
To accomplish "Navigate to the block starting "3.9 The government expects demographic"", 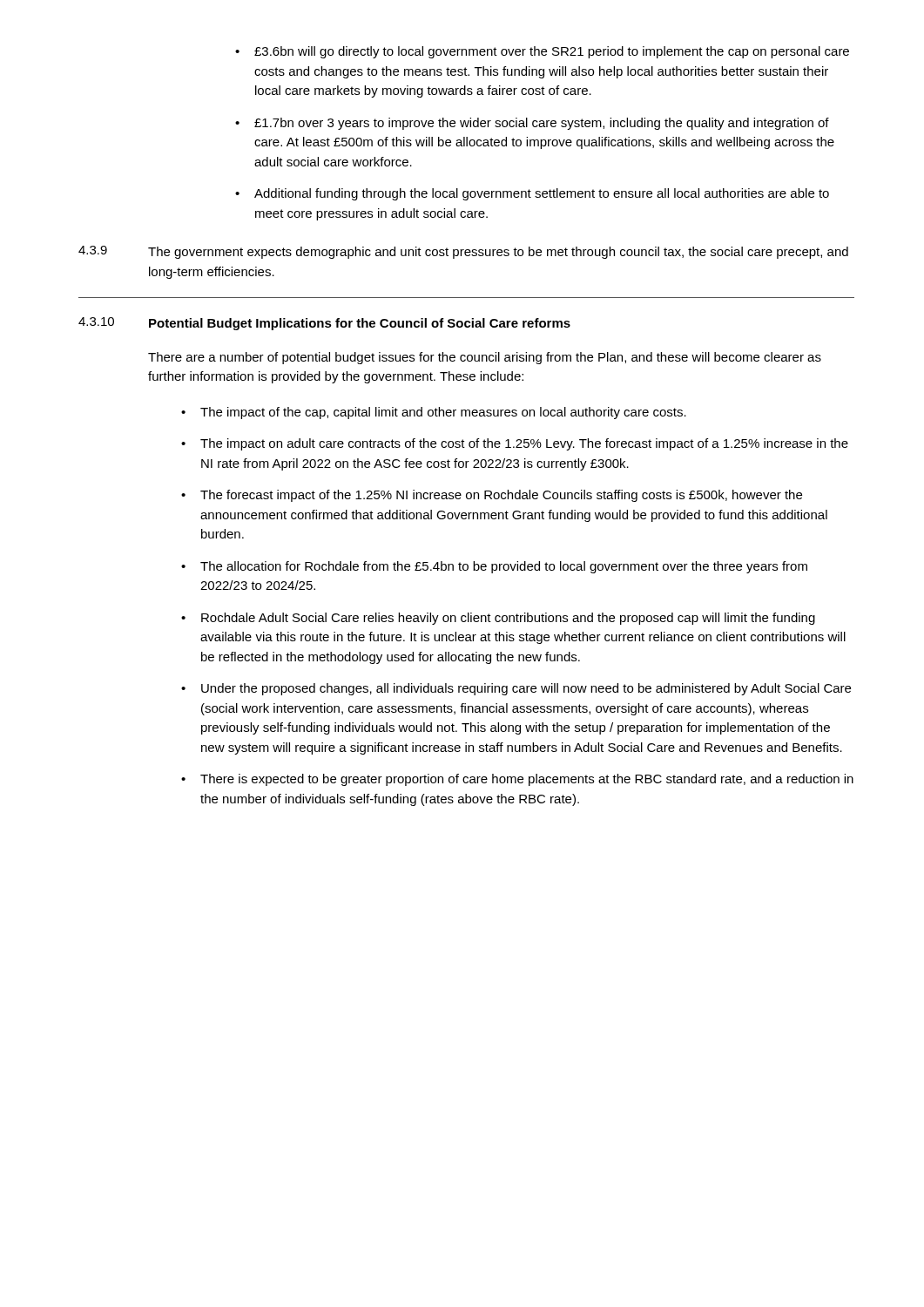I will (466, 262).
